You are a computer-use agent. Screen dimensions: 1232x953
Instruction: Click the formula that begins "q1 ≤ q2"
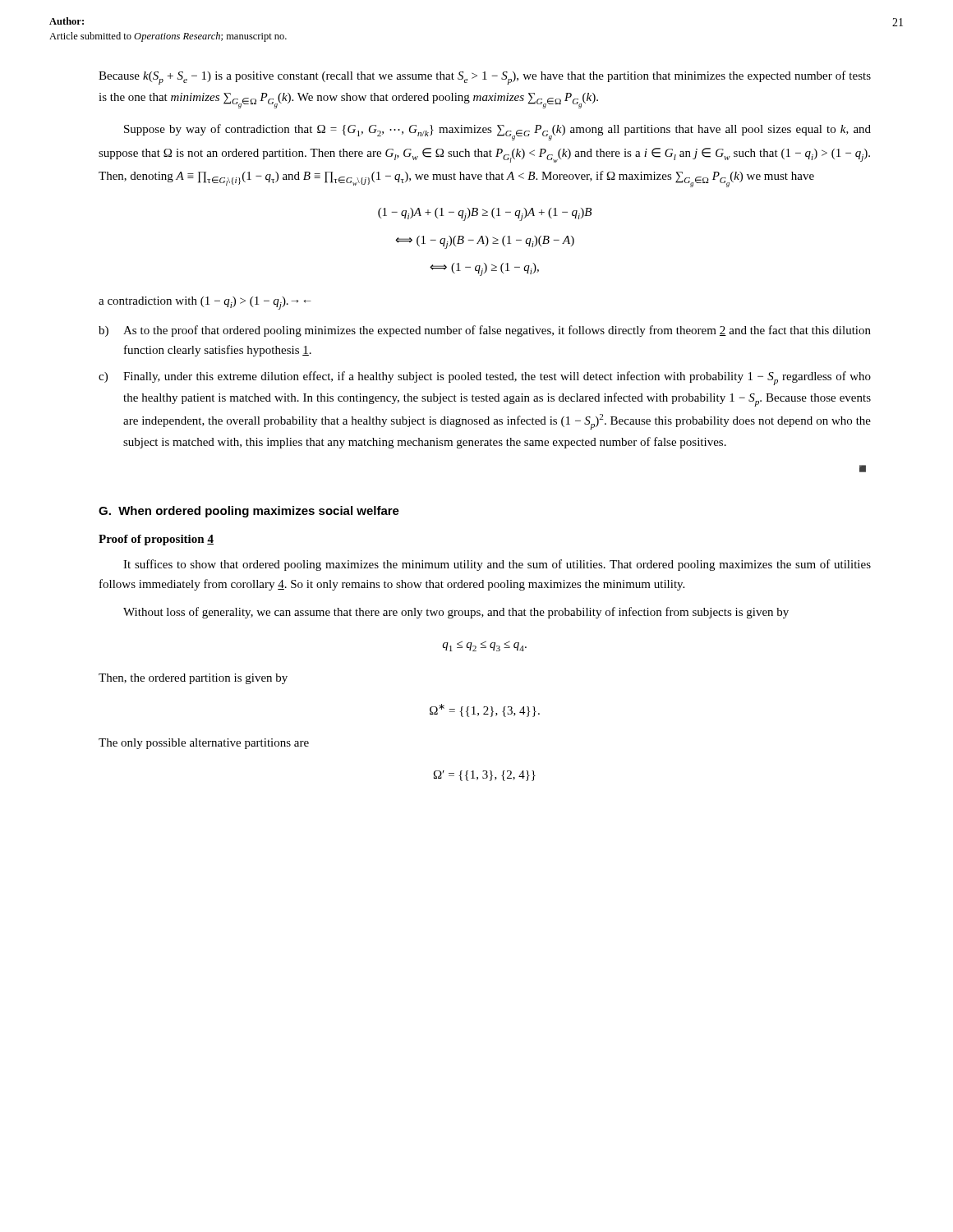[x=485, y=645]
